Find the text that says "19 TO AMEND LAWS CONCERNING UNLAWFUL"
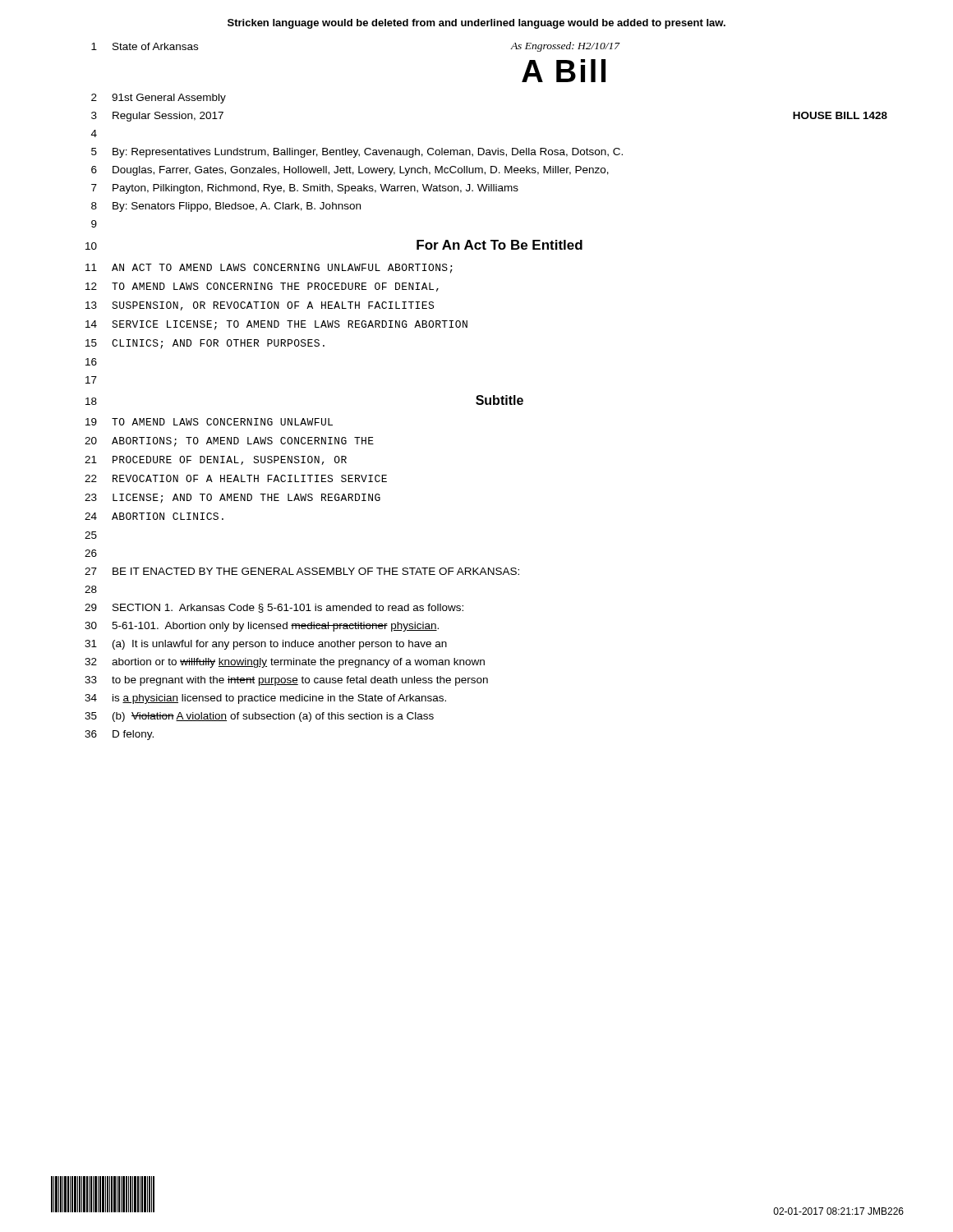 pyautogui.click(x=209, y=422)
